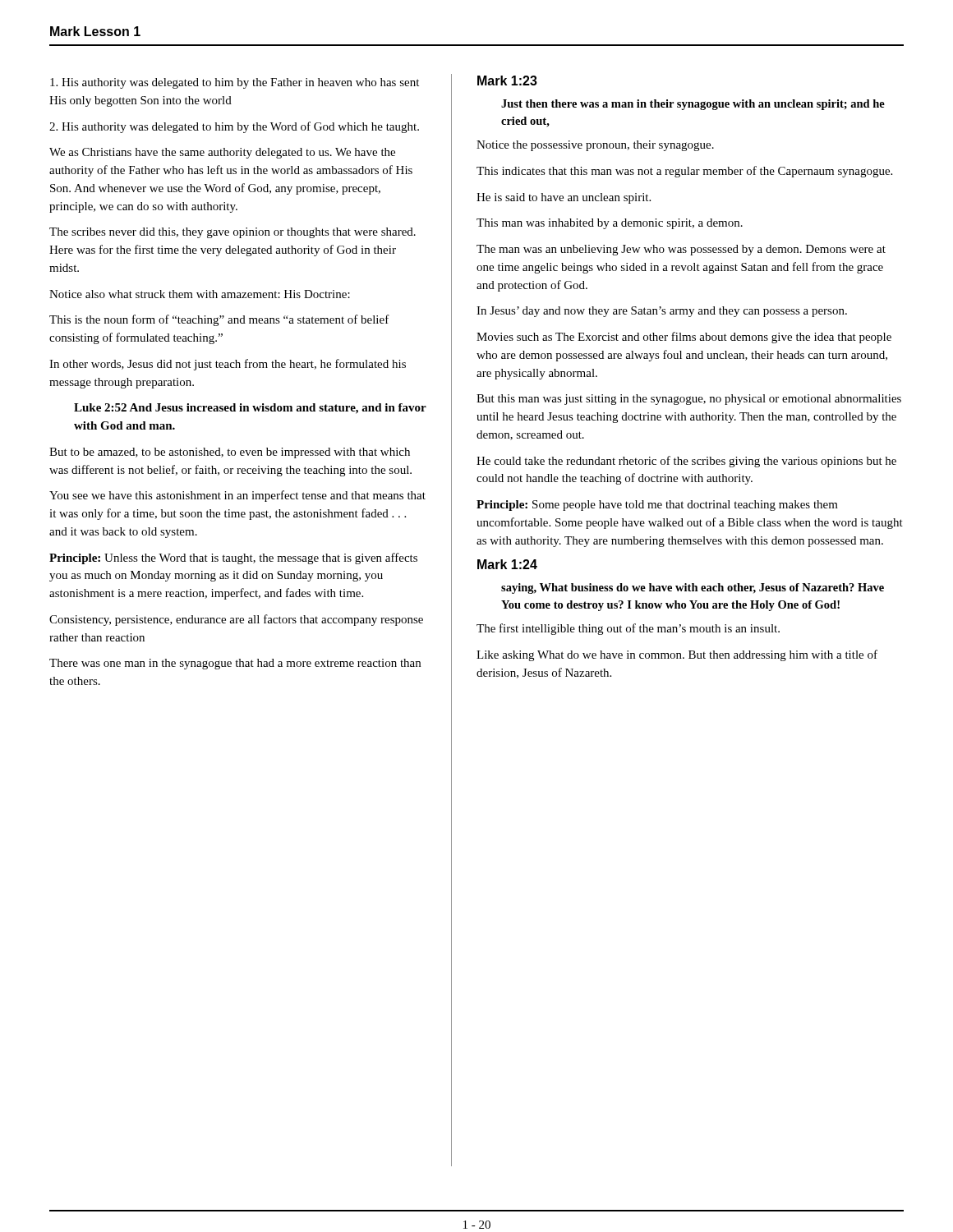Click on the text block that reads "This is the noun form"

pos(238,329)
